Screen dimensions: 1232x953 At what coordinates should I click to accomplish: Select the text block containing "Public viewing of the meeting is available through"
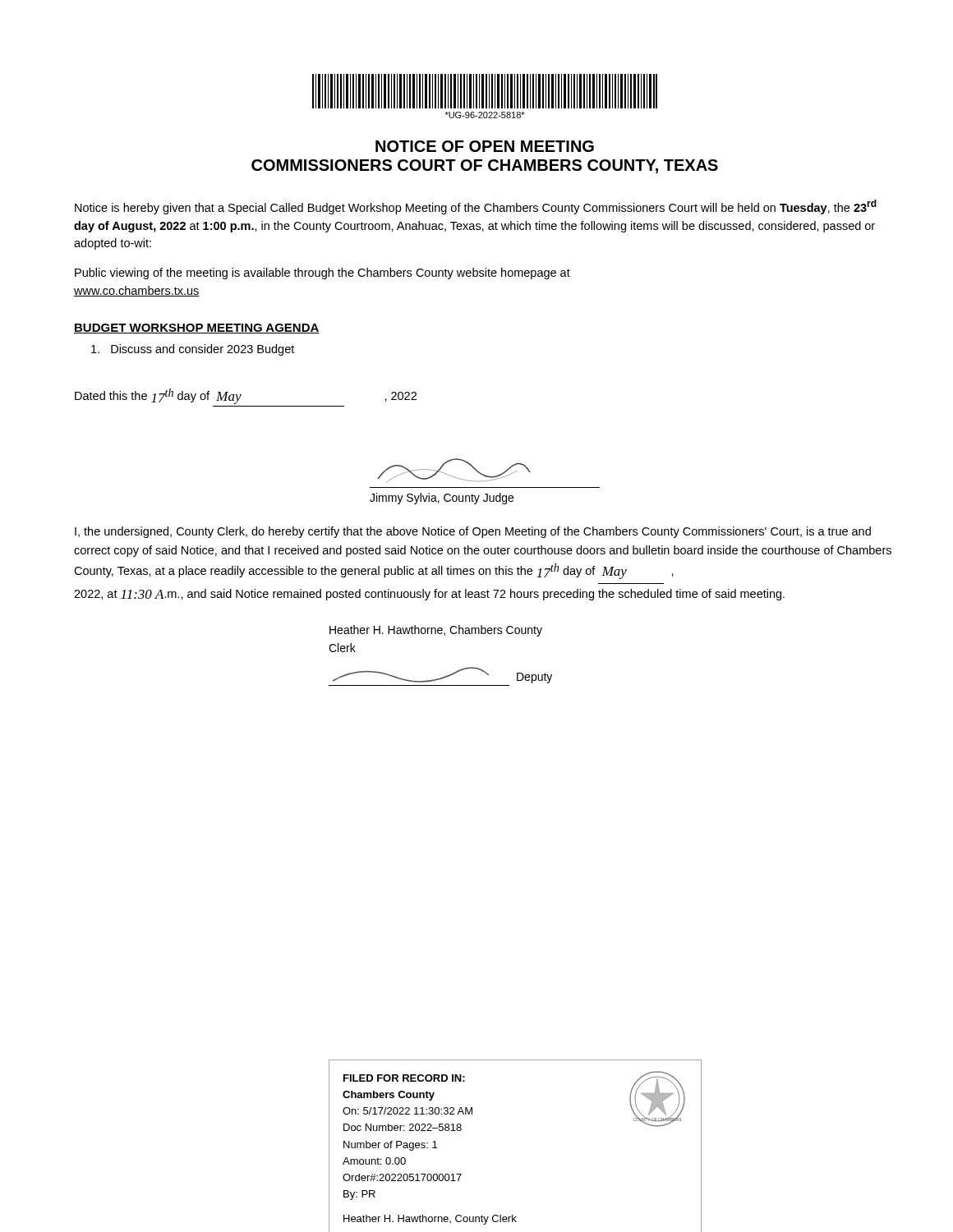click(x=322, y=282)
